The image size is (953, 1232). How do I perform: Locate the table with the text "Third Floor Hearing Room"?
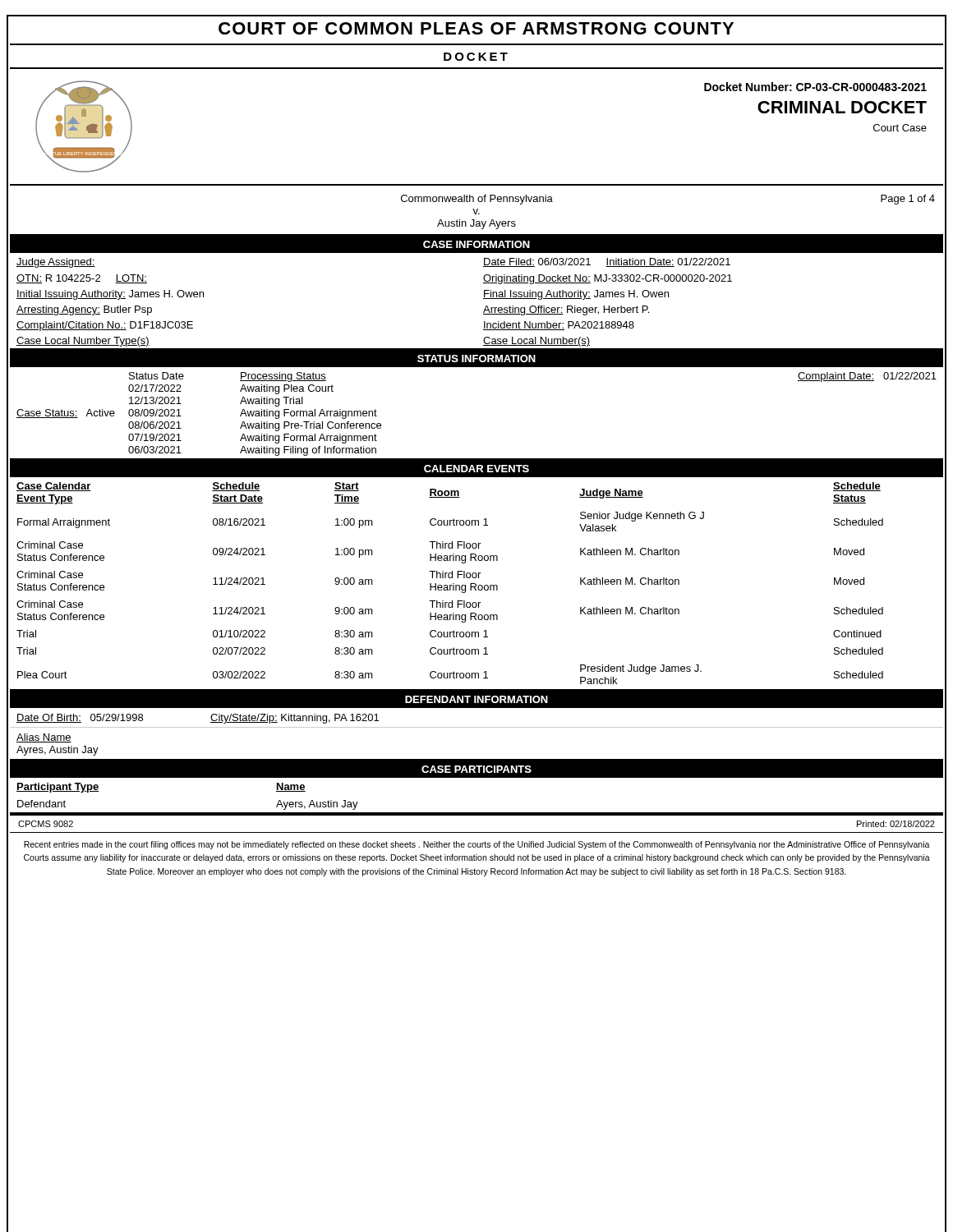(476, 584)
